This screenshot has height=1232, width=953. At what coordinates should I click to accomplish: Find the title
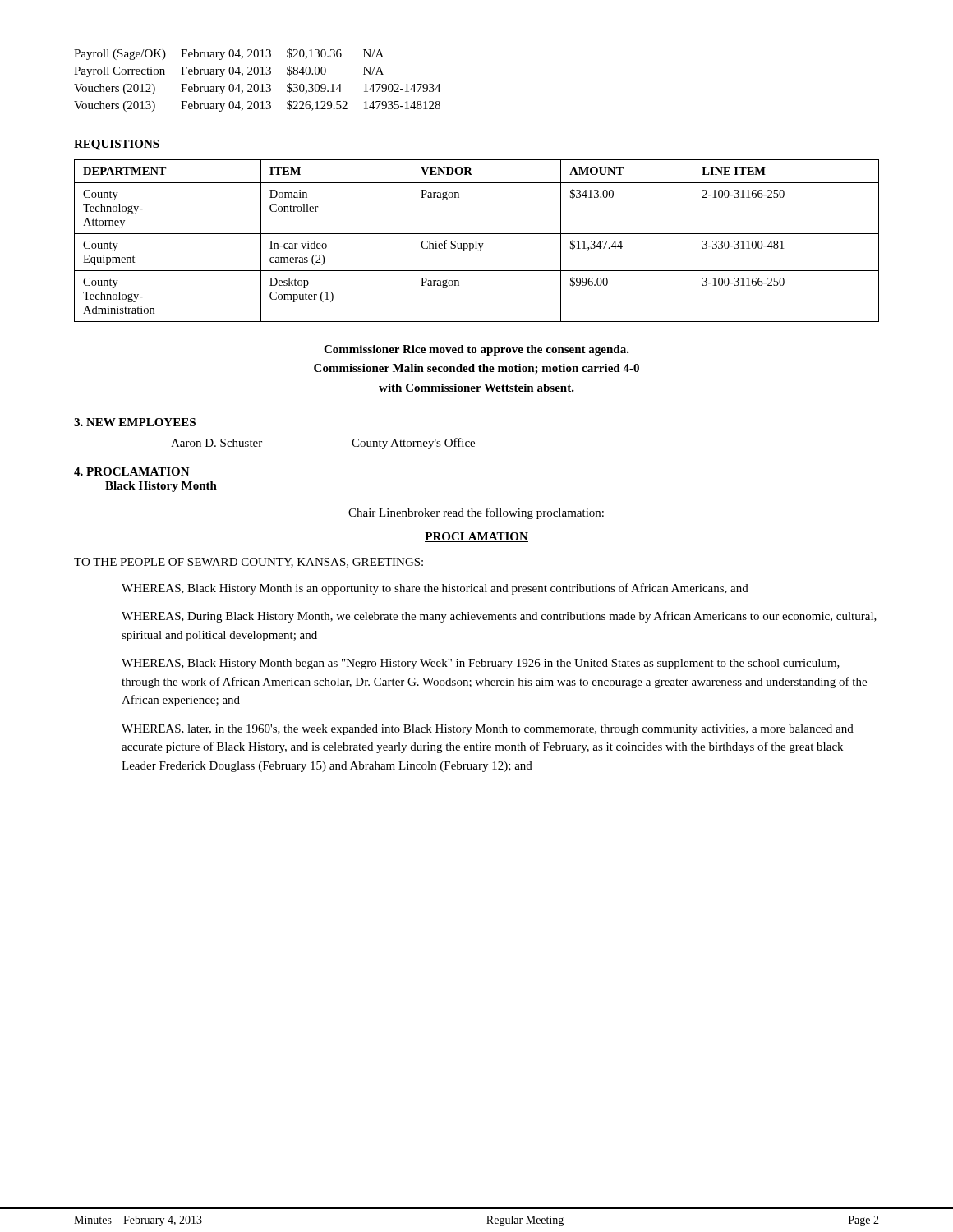pyautogui.click(x=476, y=536)
